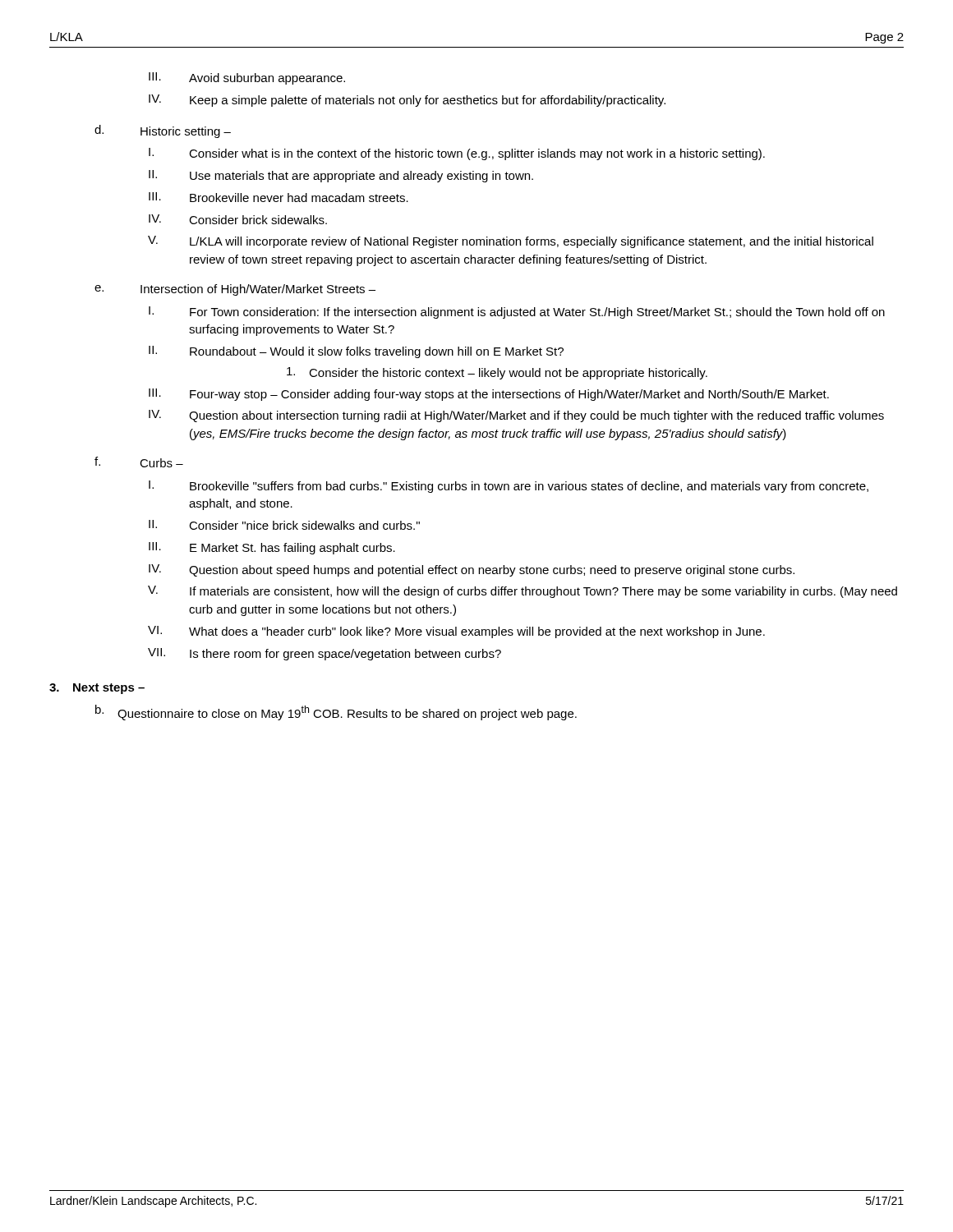Screen dimensions: 1232x953
Task: Click on the list item containing "V. L/KLA will incorporate review of National"
Action: pyautogui.click(x=526, y=250)
